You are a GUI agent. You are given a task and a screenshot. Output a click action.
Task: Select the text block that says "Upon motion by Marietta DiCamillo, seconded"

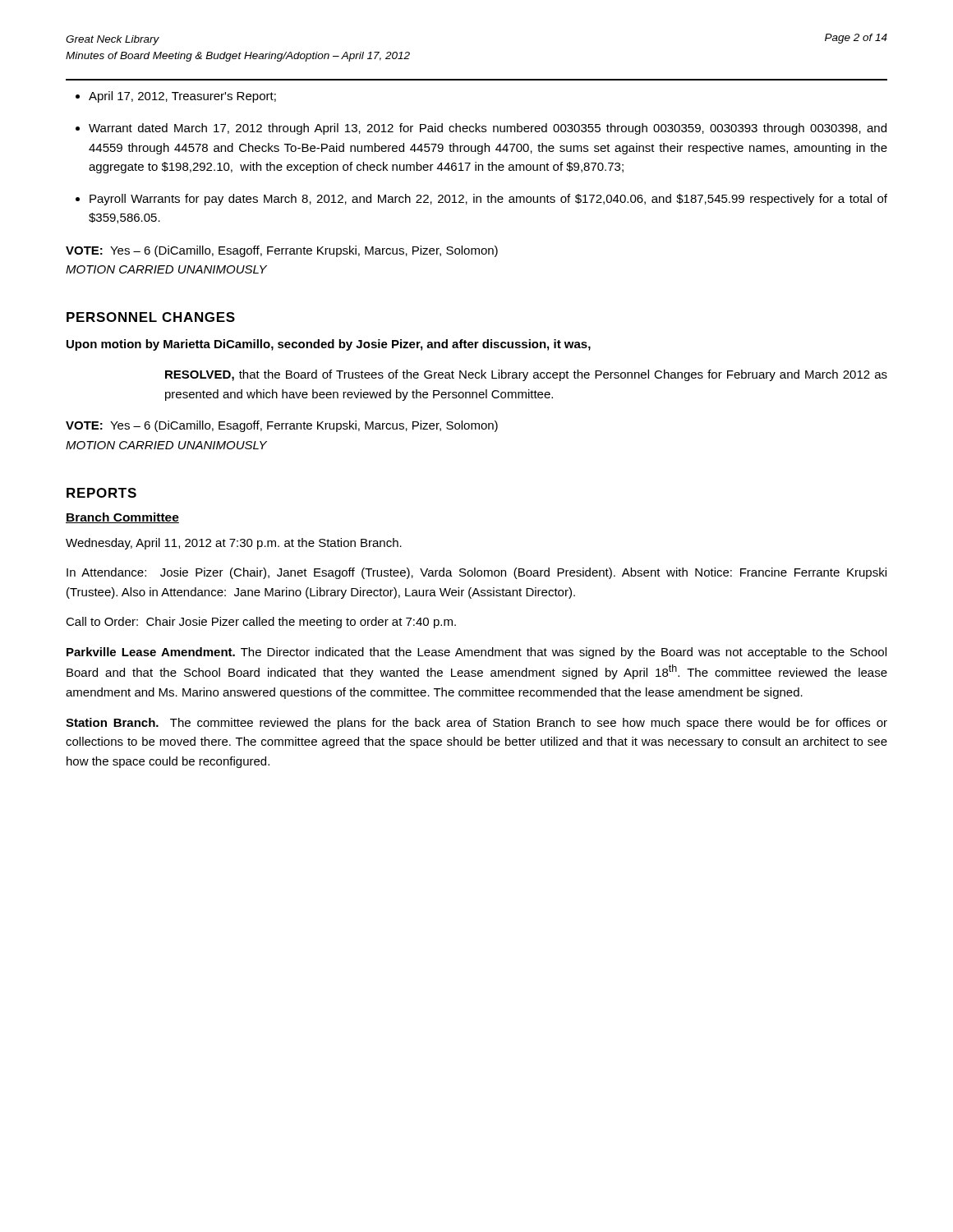pos(328,344)
